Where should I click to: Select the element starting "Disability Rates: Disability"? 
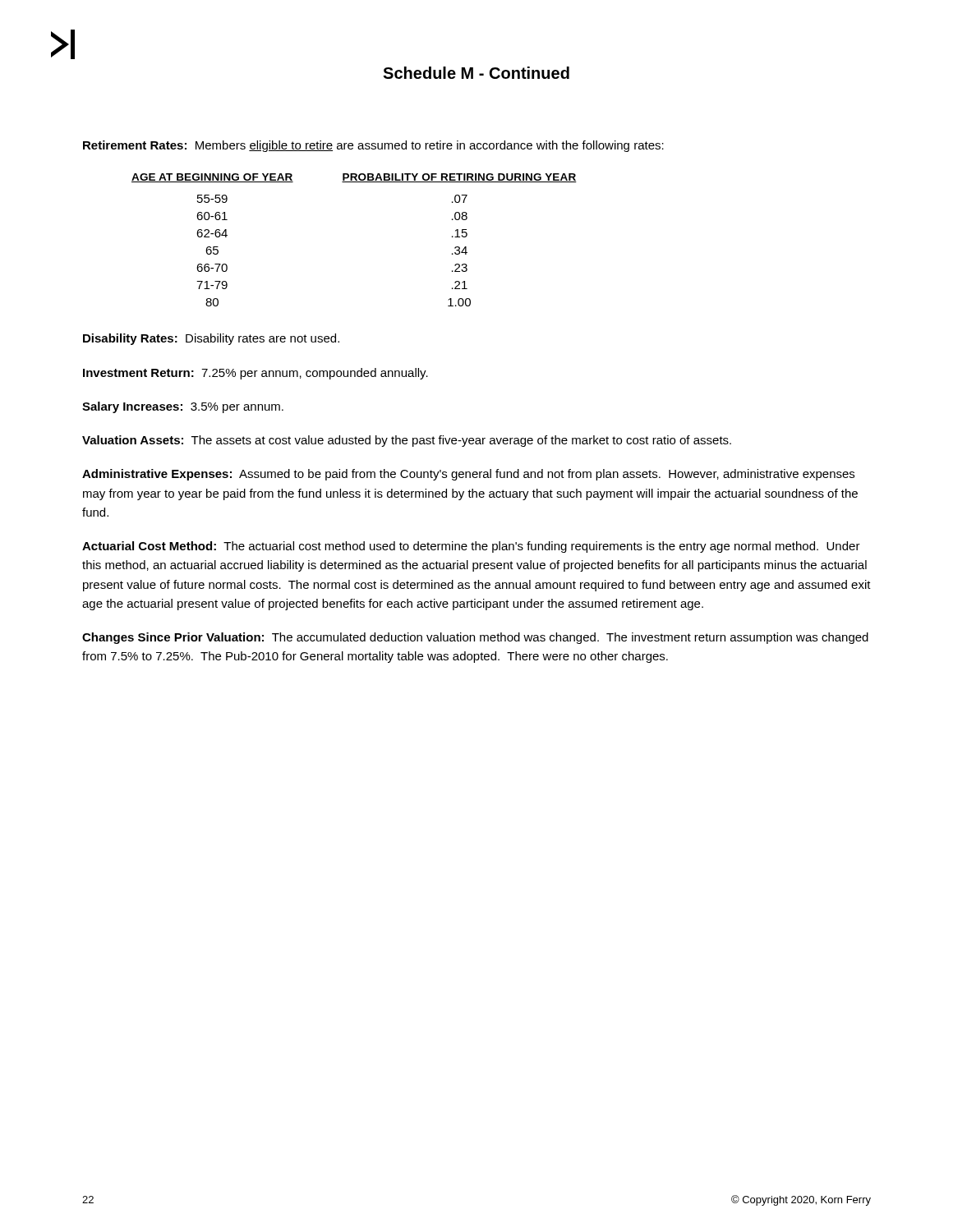(211, 339)
